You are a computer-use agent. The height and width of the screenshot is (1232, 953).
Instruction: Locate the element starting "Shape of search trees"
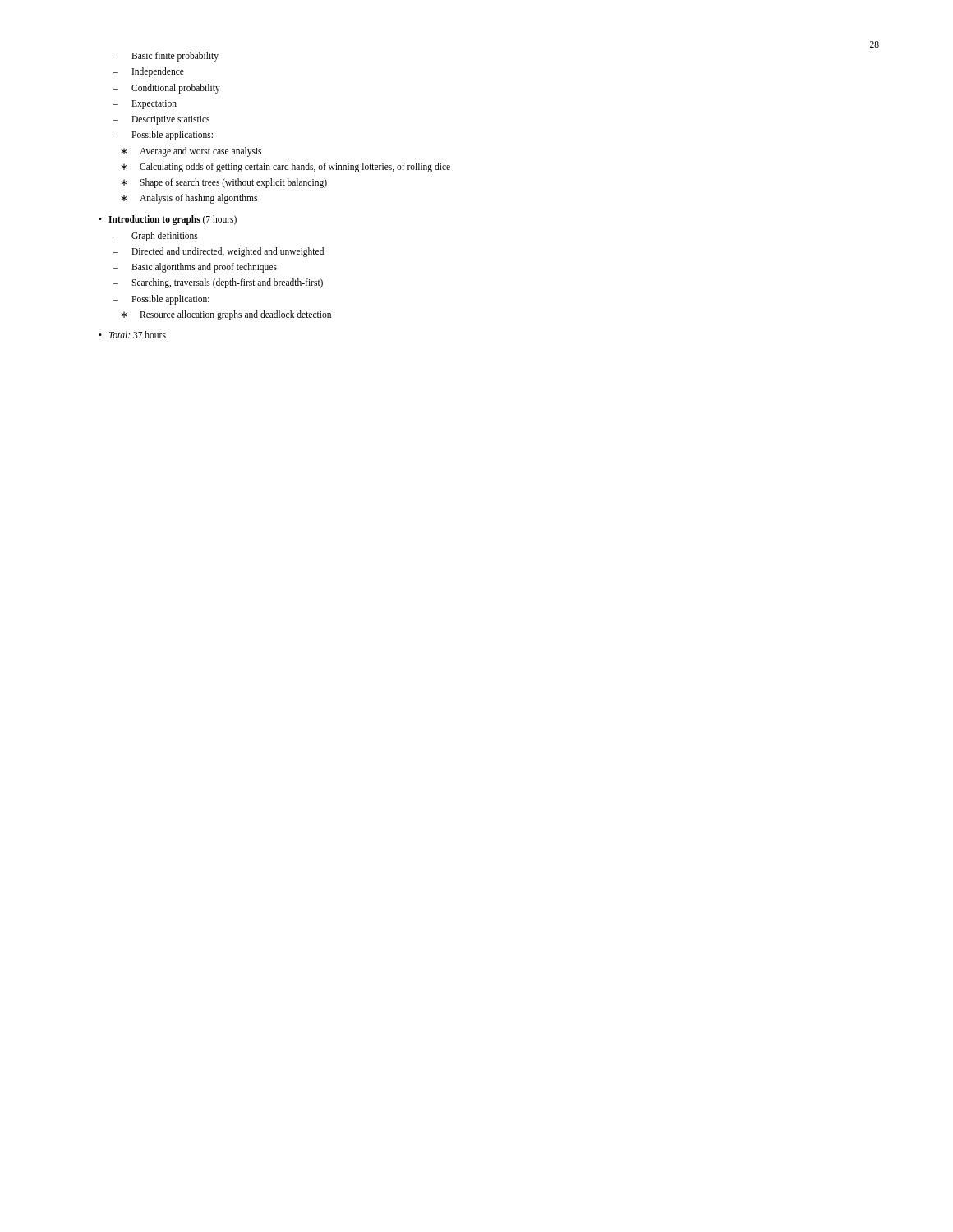point(224,183)
